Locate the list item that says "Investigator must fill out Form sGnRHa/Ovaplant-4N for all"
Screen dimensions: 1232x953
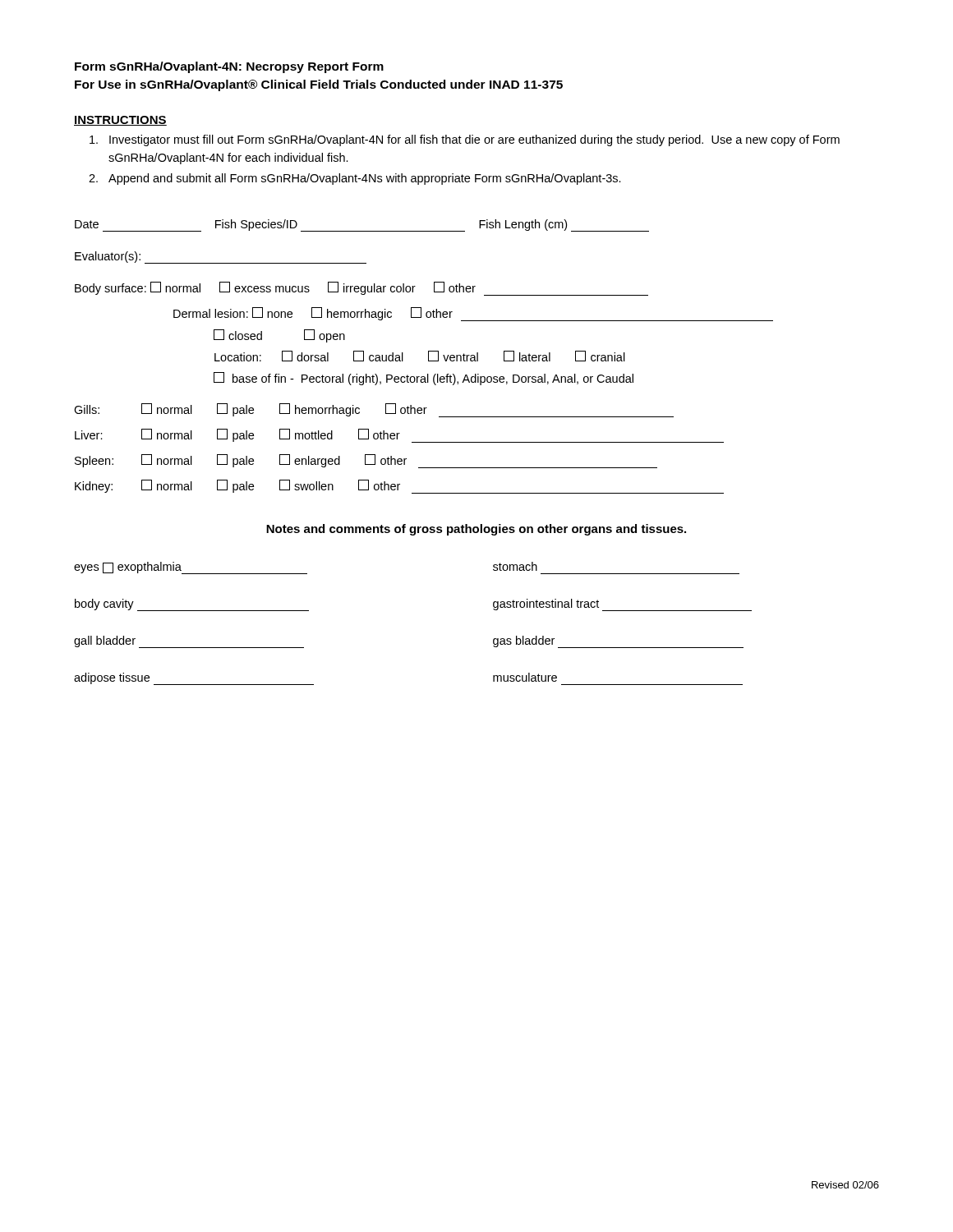(x=484, y=149)
